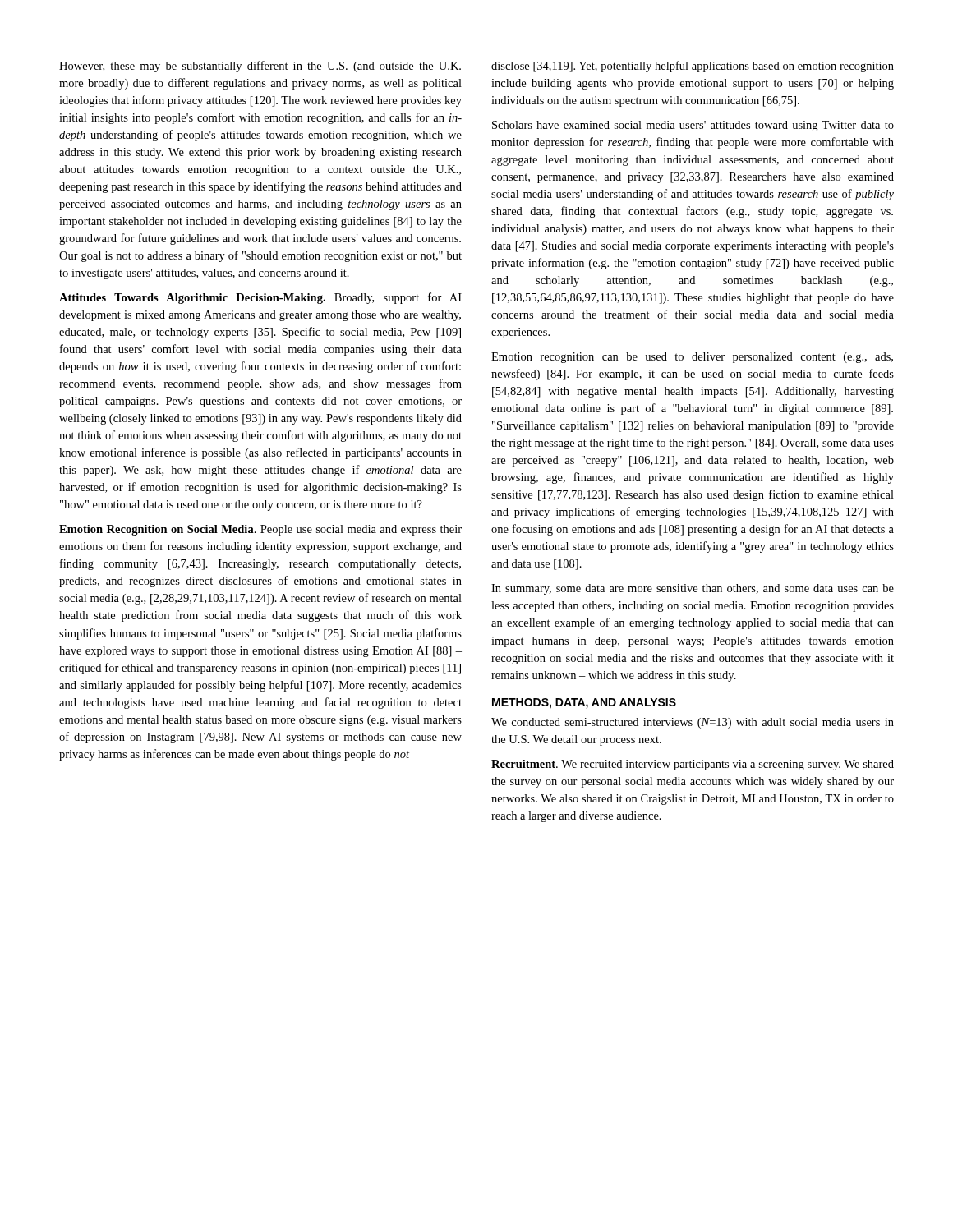Find the text starting "We conducted semi-structured interviews"
Image resolution: width=953 pixels, height=1232 pixels.
pos(693,731)
